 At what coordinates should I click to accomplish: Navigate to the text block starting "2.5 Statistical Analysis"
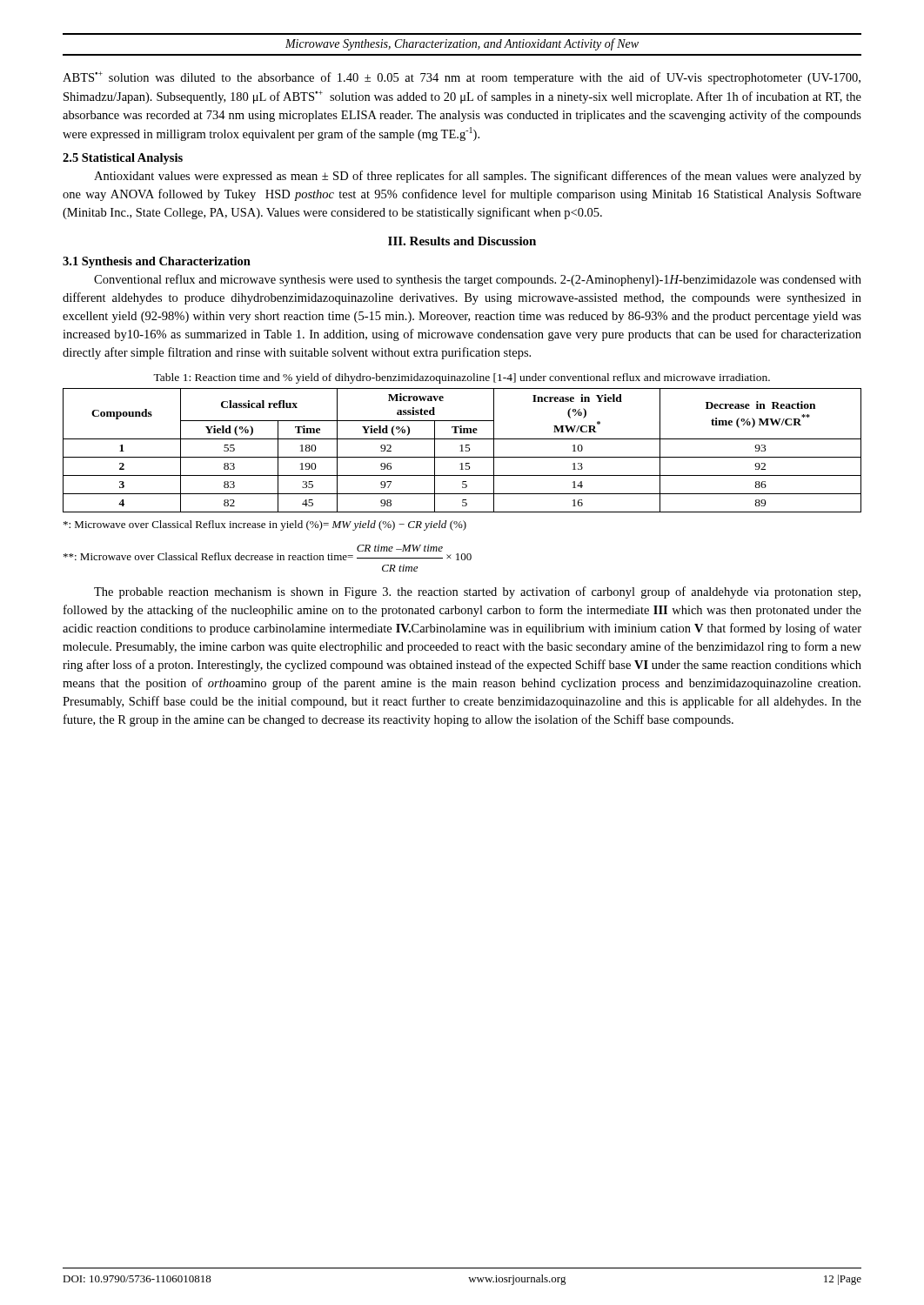tap(123, 157)
